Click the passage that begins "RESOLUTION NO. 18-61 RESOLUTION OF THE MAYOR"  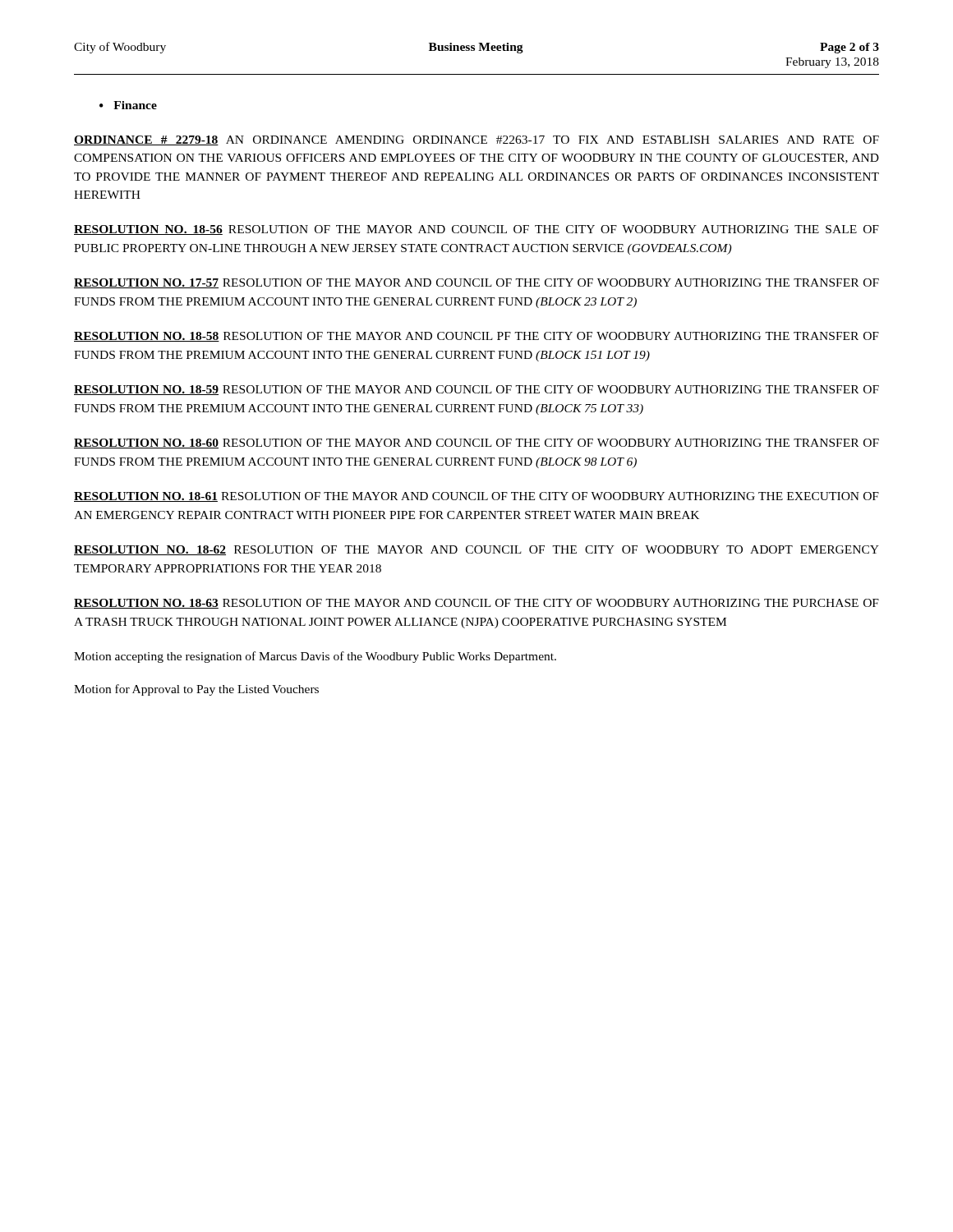point(476,506)
